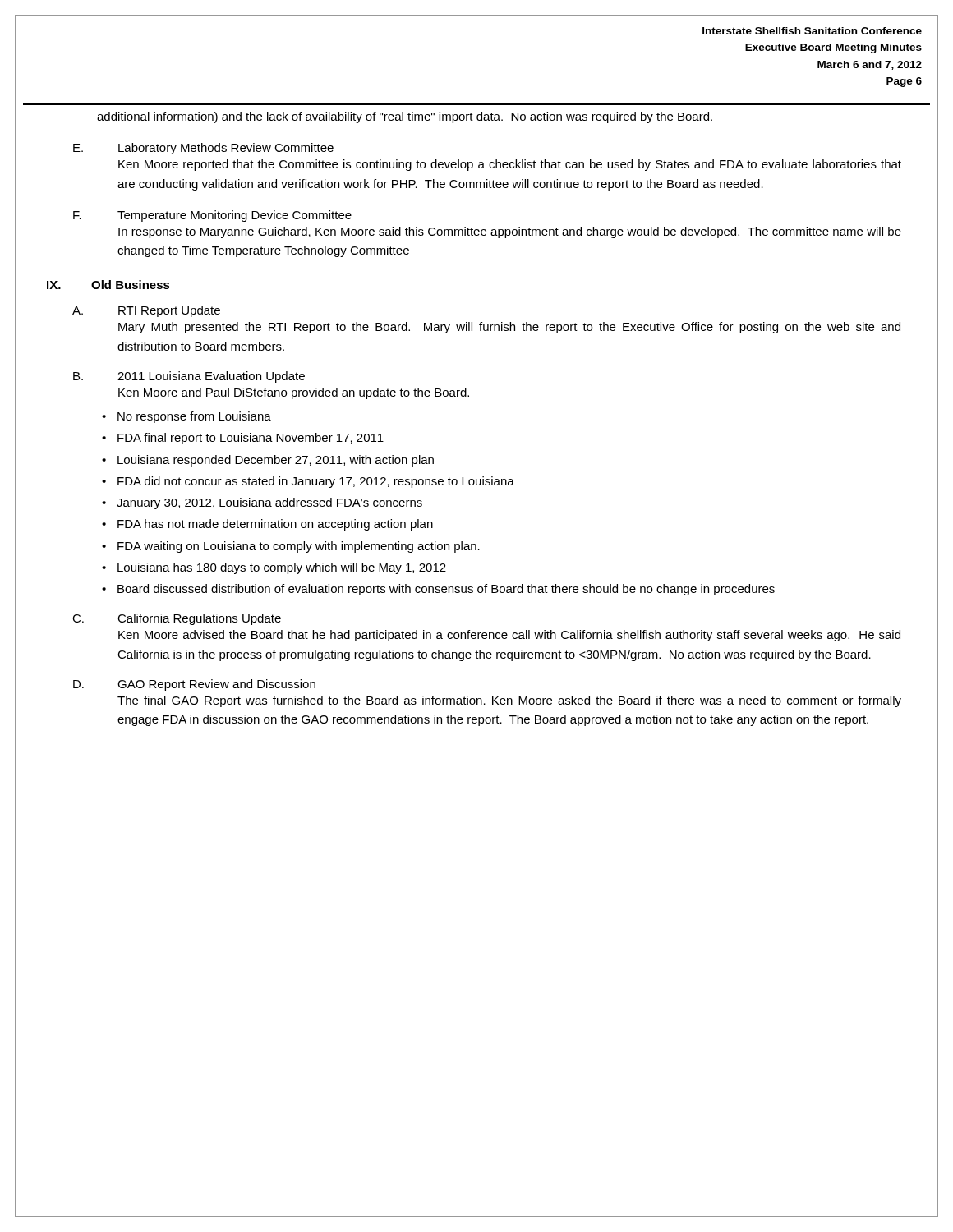Locate the list item with the text "Louisiana responded December 27,"
The width and height of the screenshot is (953, 1232).
pyautogui.click(x=276, y=459)
